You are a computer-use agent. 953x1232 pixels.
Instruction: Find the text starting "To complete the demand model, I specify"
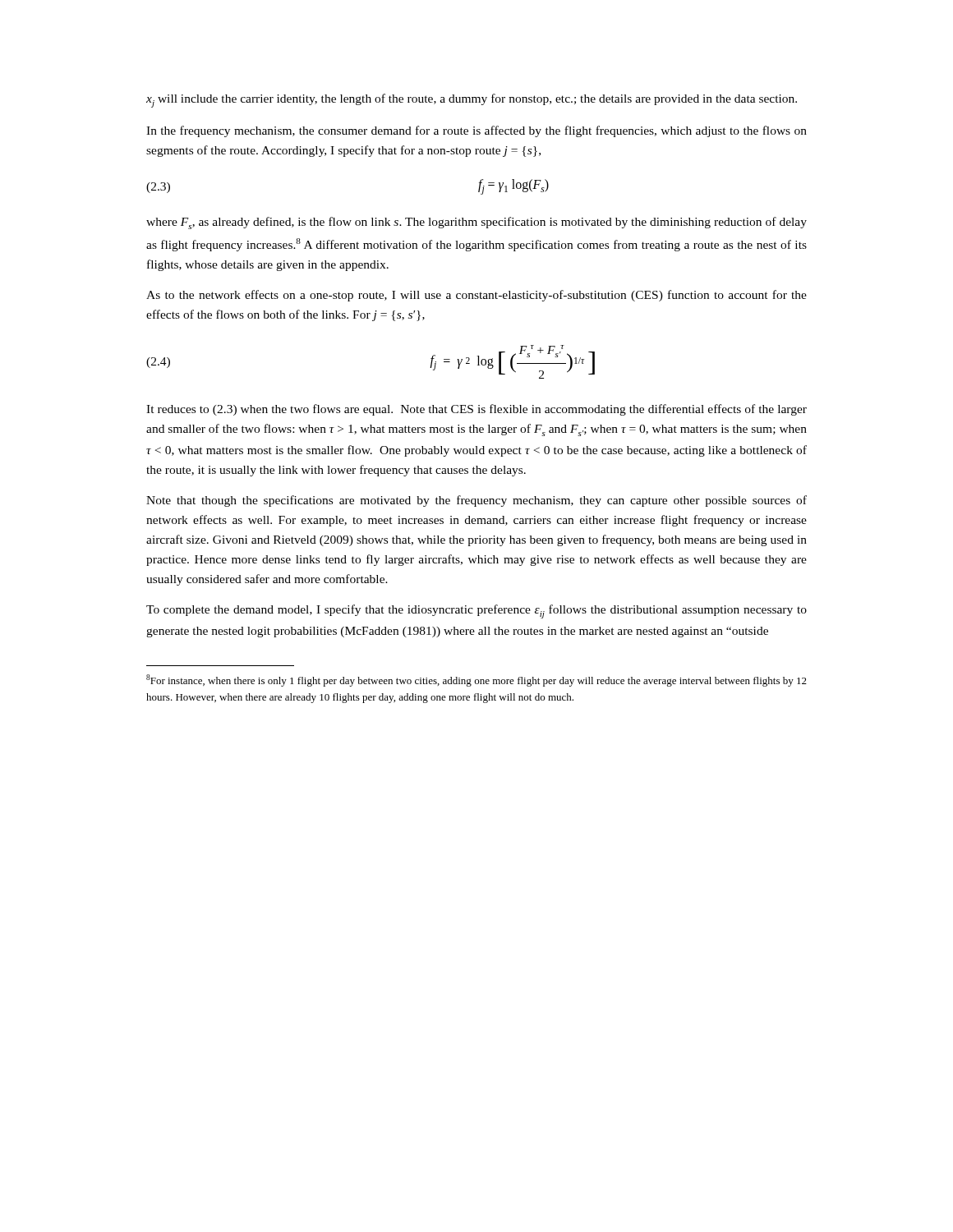tap(476, 620)
